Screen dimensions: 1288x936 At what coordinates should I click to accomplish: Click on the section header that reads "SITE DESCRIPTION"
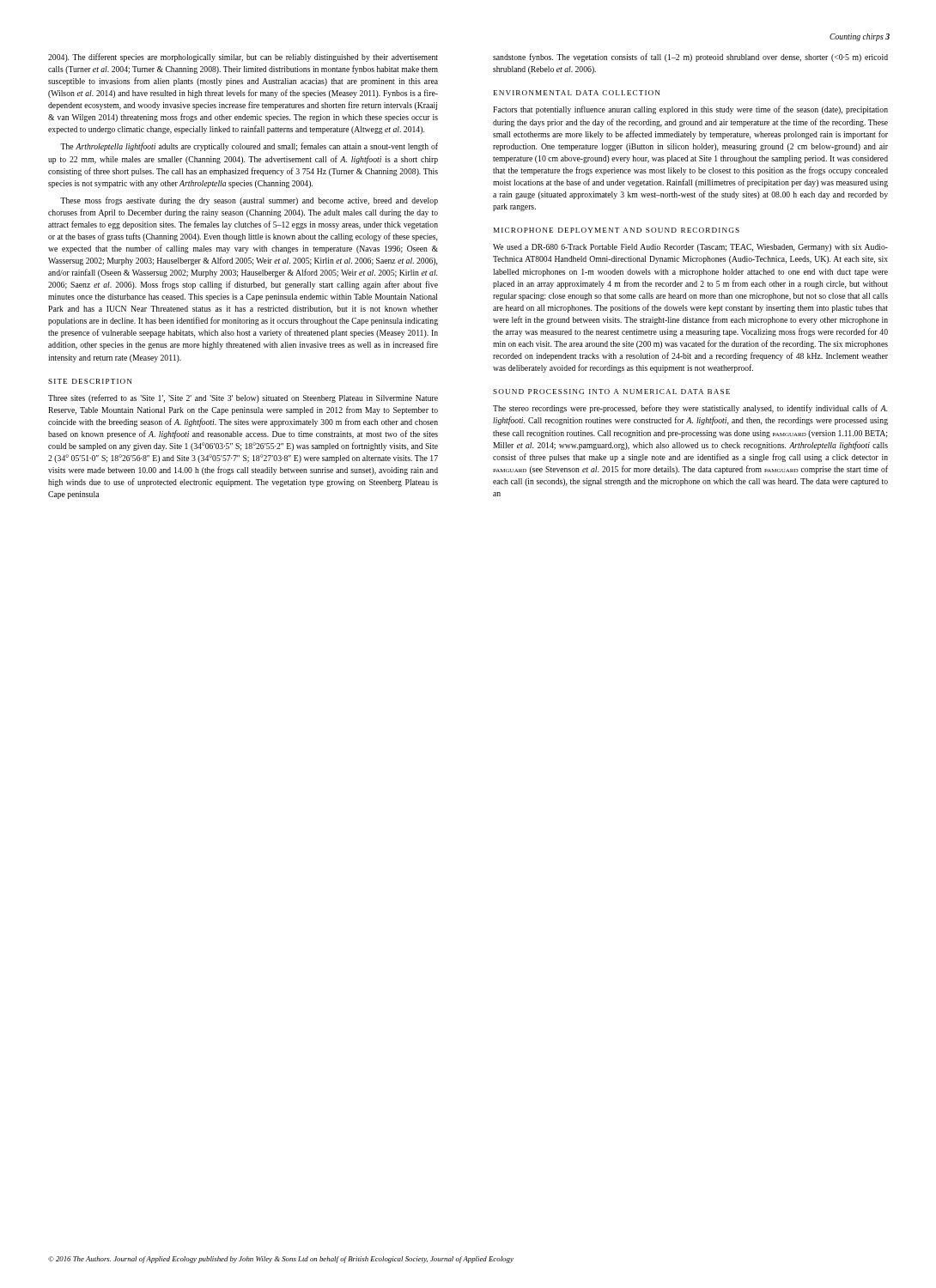(x=91, y=381)
